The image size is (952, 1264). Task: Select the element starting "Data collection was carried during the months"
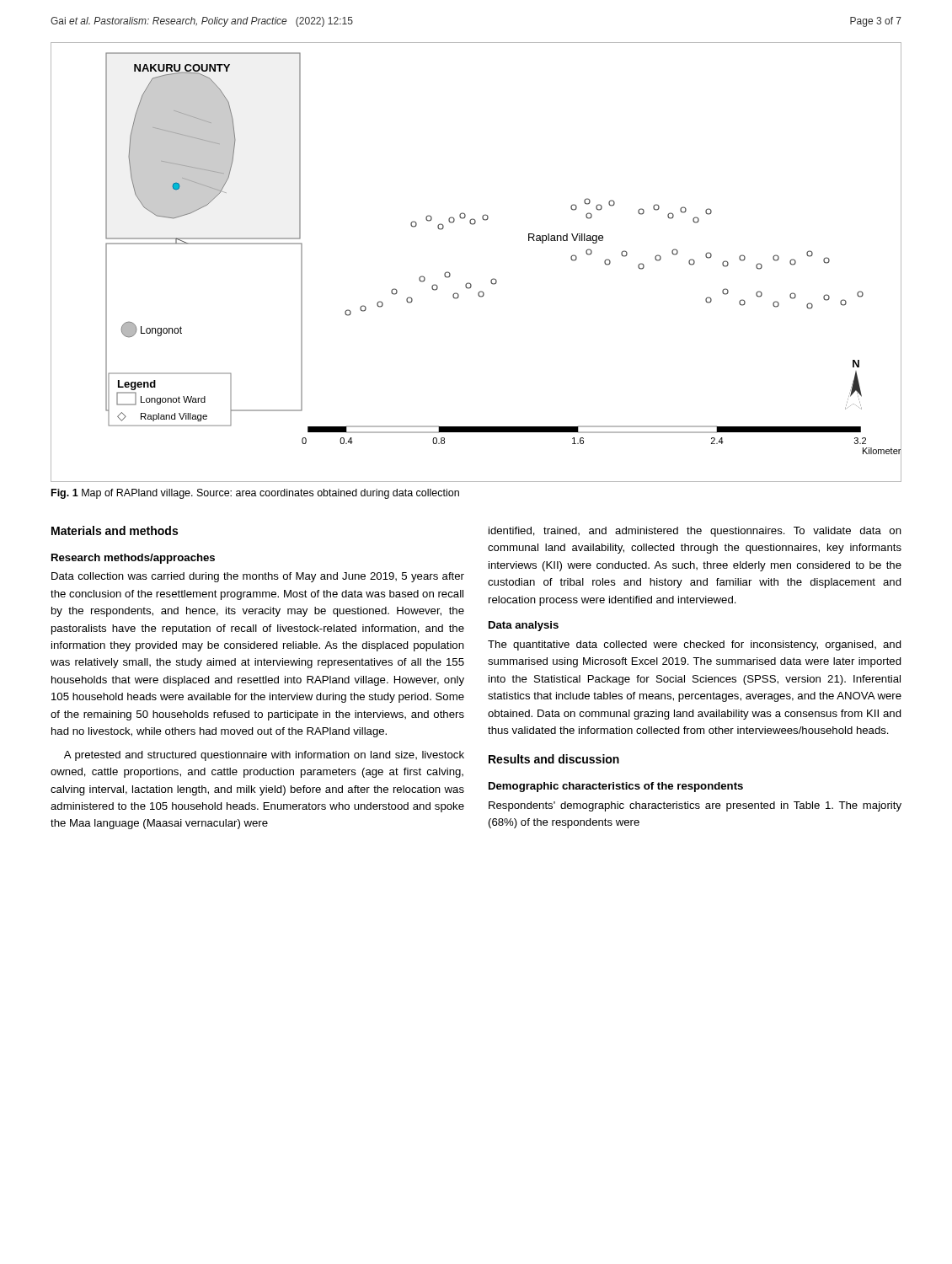(257, 700)
